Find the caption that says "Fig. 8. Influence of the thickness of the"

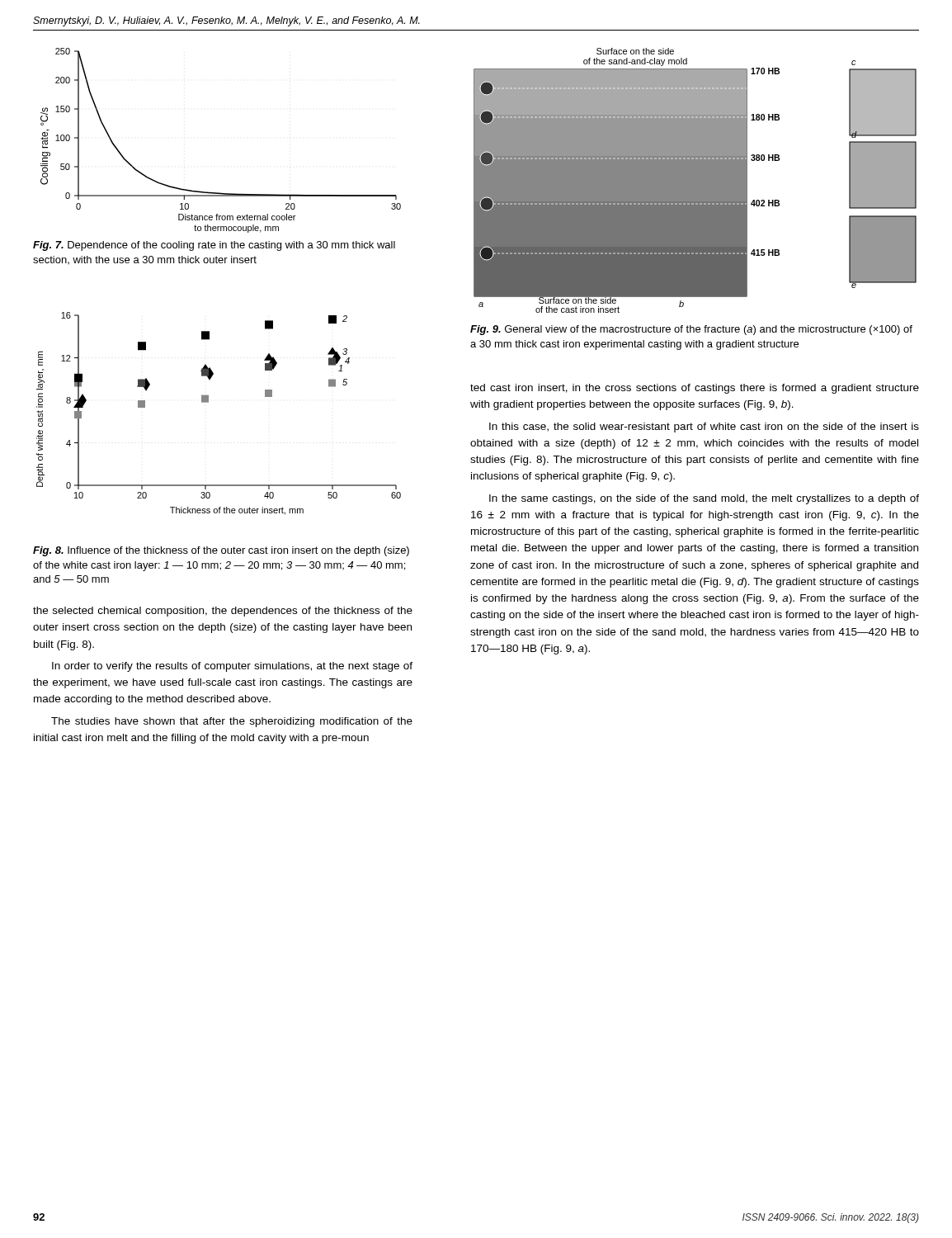click(221, 565)
